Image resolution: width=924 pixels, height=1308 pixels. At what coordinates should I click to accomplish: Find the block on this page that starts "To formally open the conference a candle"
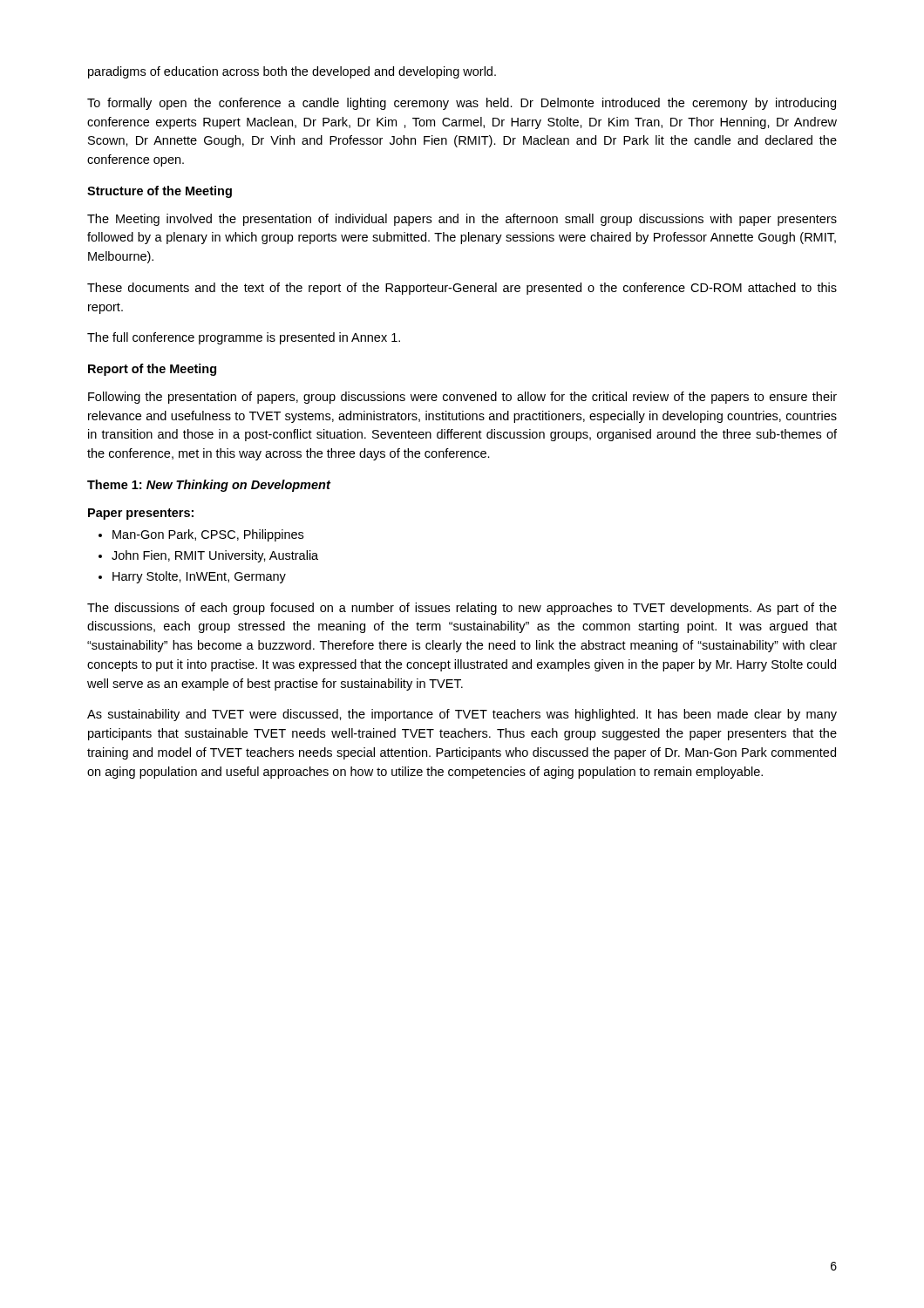click(x=462, y=132)
